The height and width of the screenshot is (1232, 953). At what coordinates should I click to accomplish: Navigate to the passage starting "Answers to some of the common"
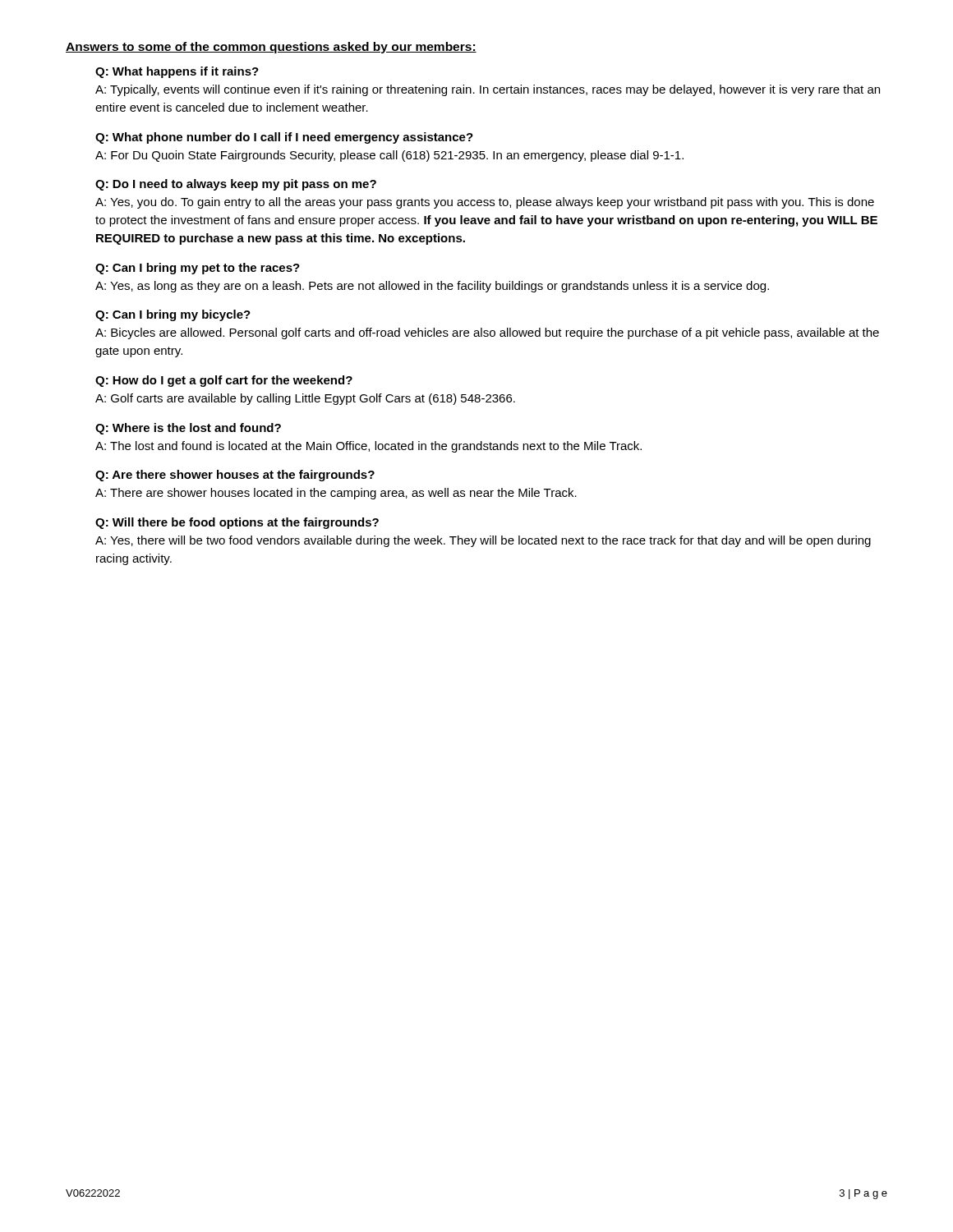coord(271,46)
